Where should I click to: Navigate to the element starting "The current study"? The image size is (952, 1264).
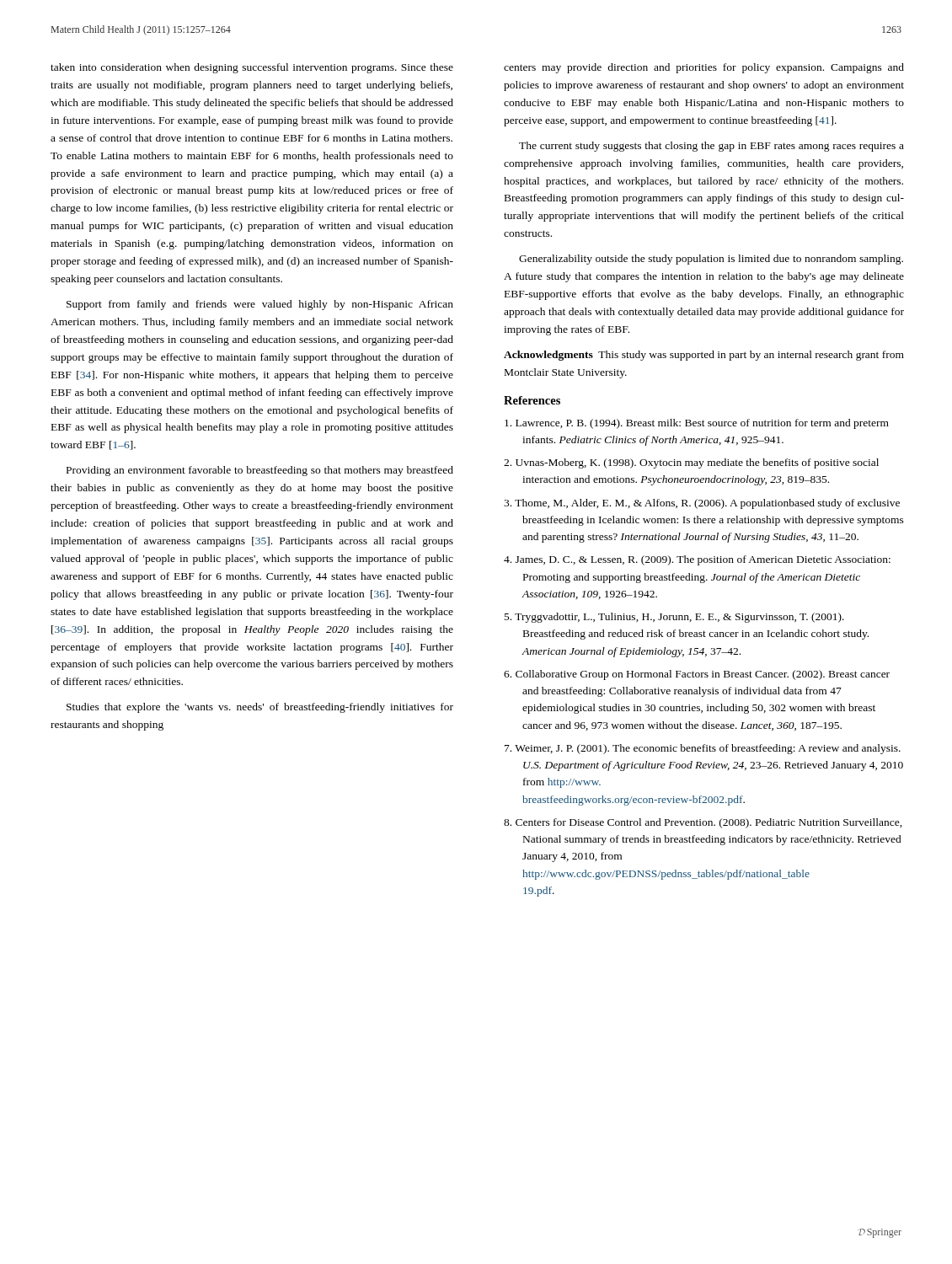click(704, 190)
